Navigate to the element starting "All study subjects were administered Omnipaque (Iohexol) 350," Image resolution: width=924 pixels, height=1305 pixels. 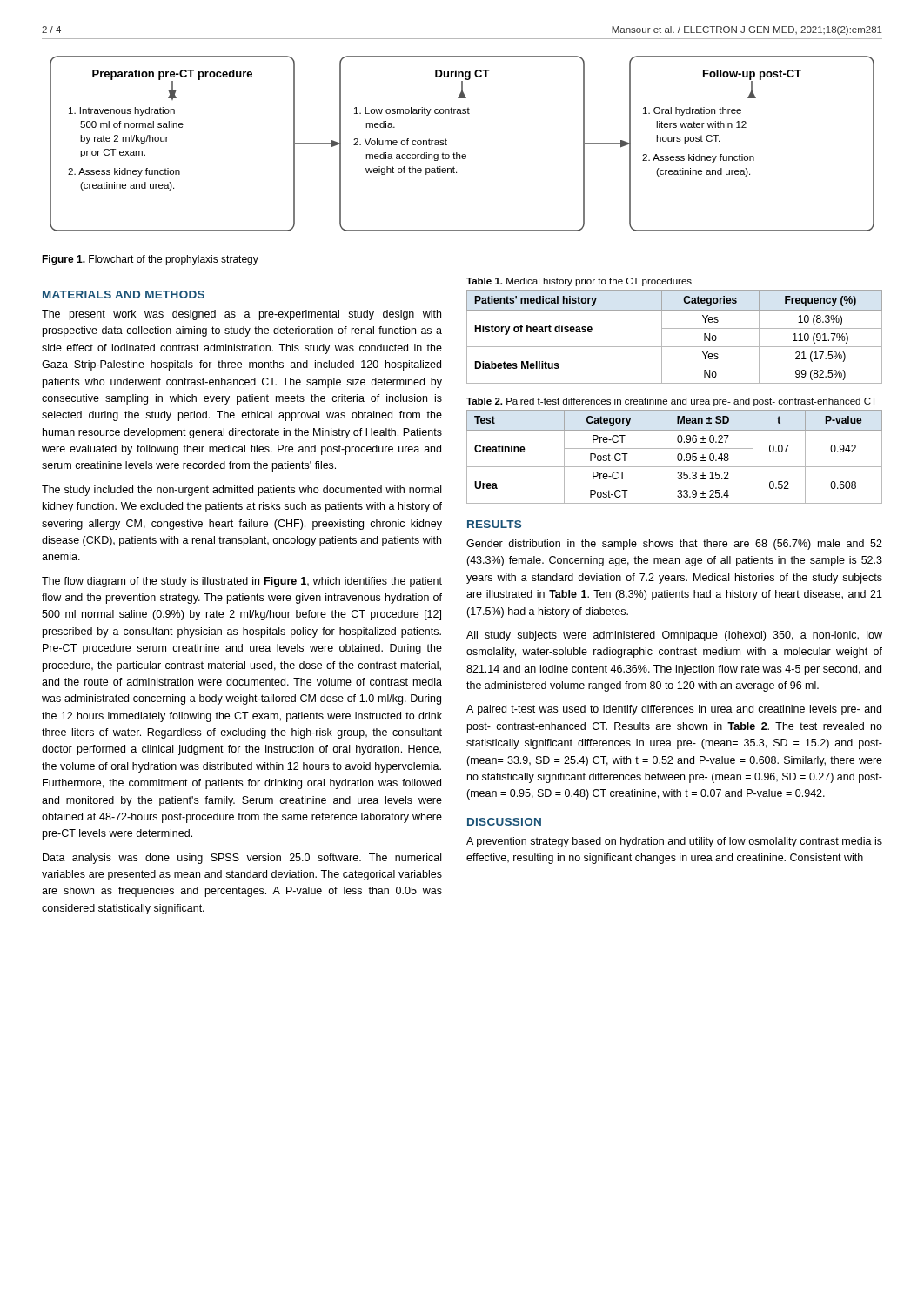click(x=674, y=660)
